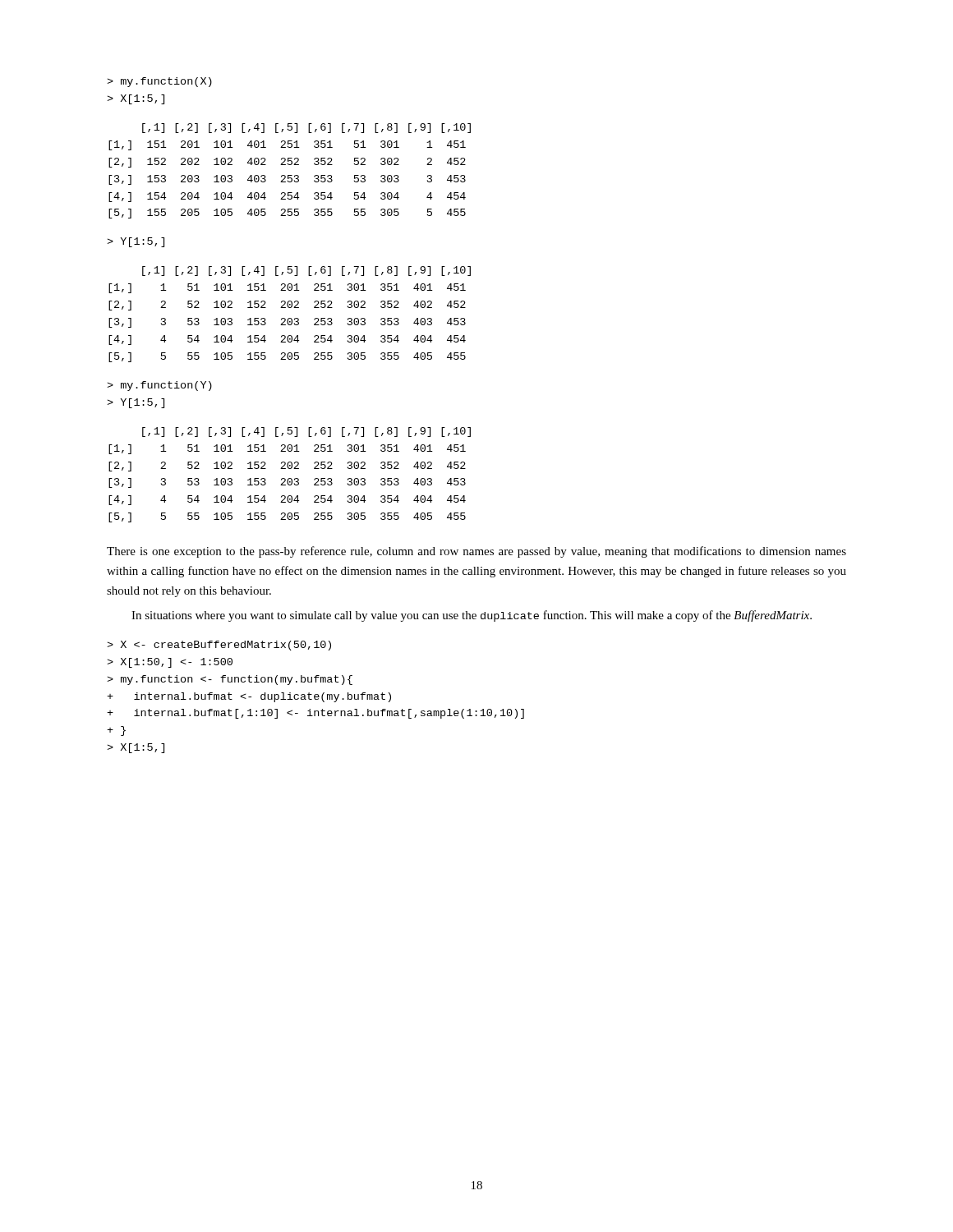Screen dimensions: 1232x953
Task: Select the text block starting "> X X[1:50,] my.function X[1:5,]"
Action: (219, 646)
